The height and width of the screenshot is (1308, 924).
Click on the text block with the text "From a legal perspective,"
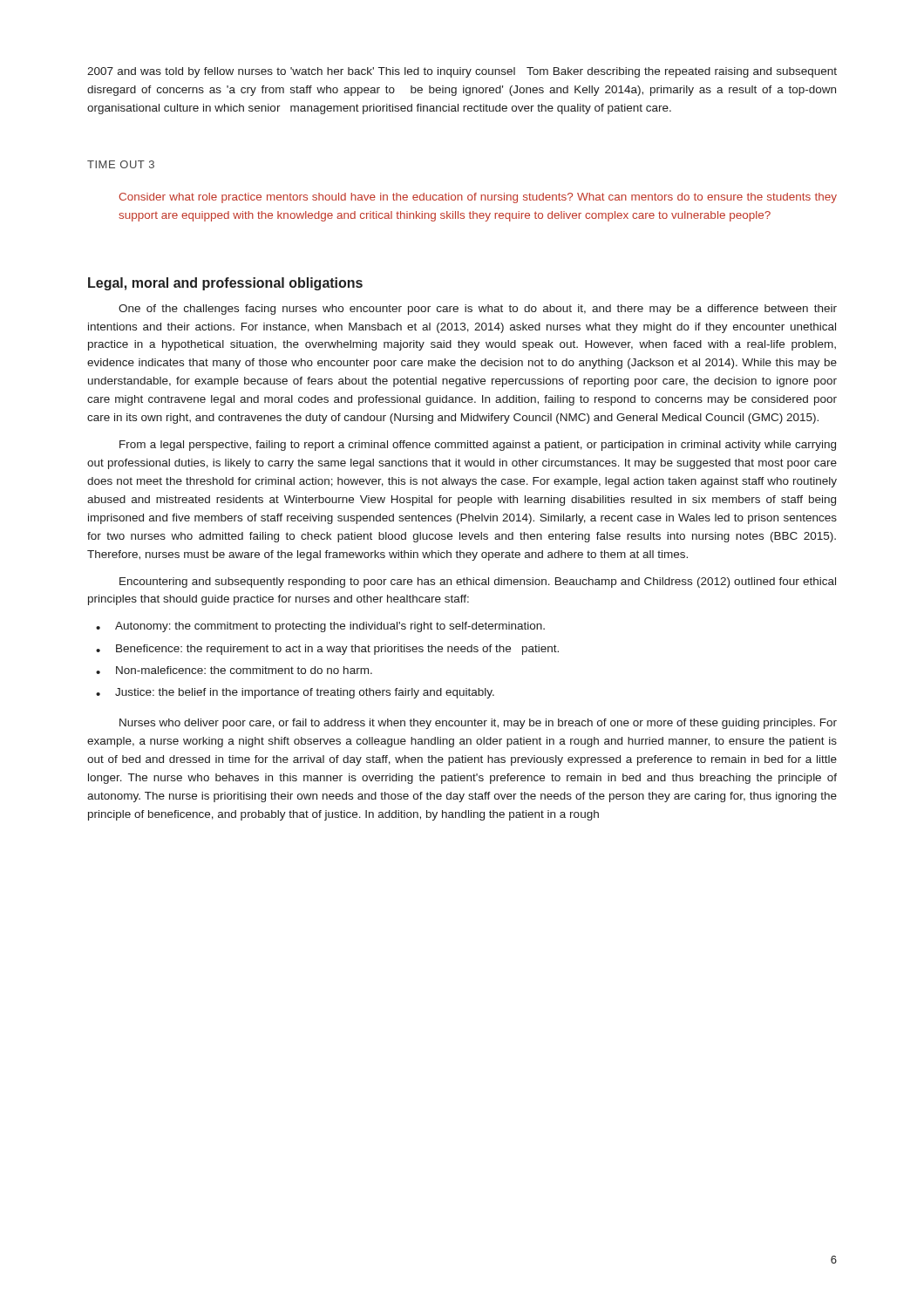[x=462, y=499]
